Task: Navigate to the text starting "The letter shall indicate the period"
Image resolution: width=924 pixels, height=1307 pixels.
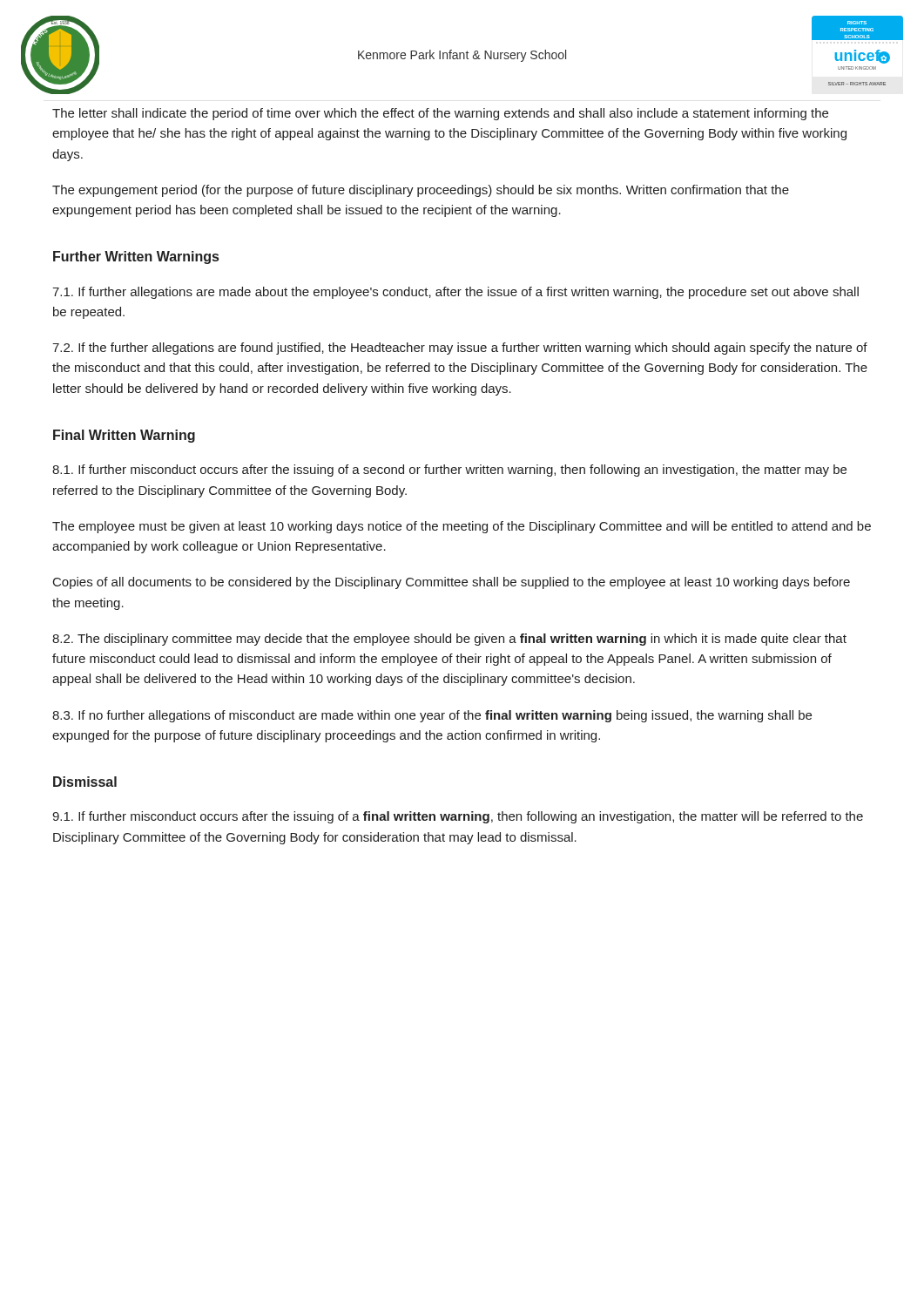Action: click(x=450, y=133)
